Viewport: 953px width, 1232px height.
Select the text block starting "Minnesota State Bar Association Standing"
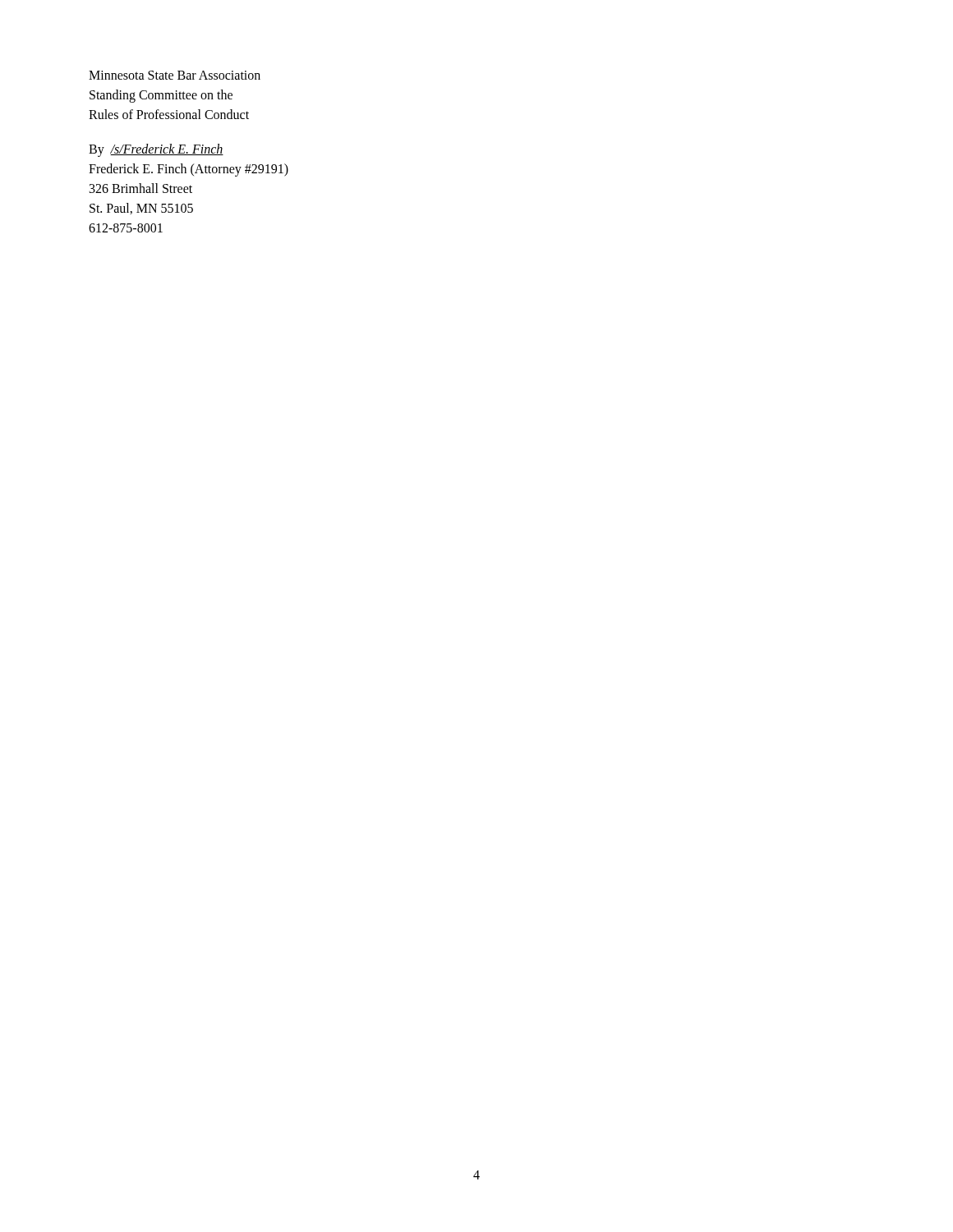tap(175, 95)
